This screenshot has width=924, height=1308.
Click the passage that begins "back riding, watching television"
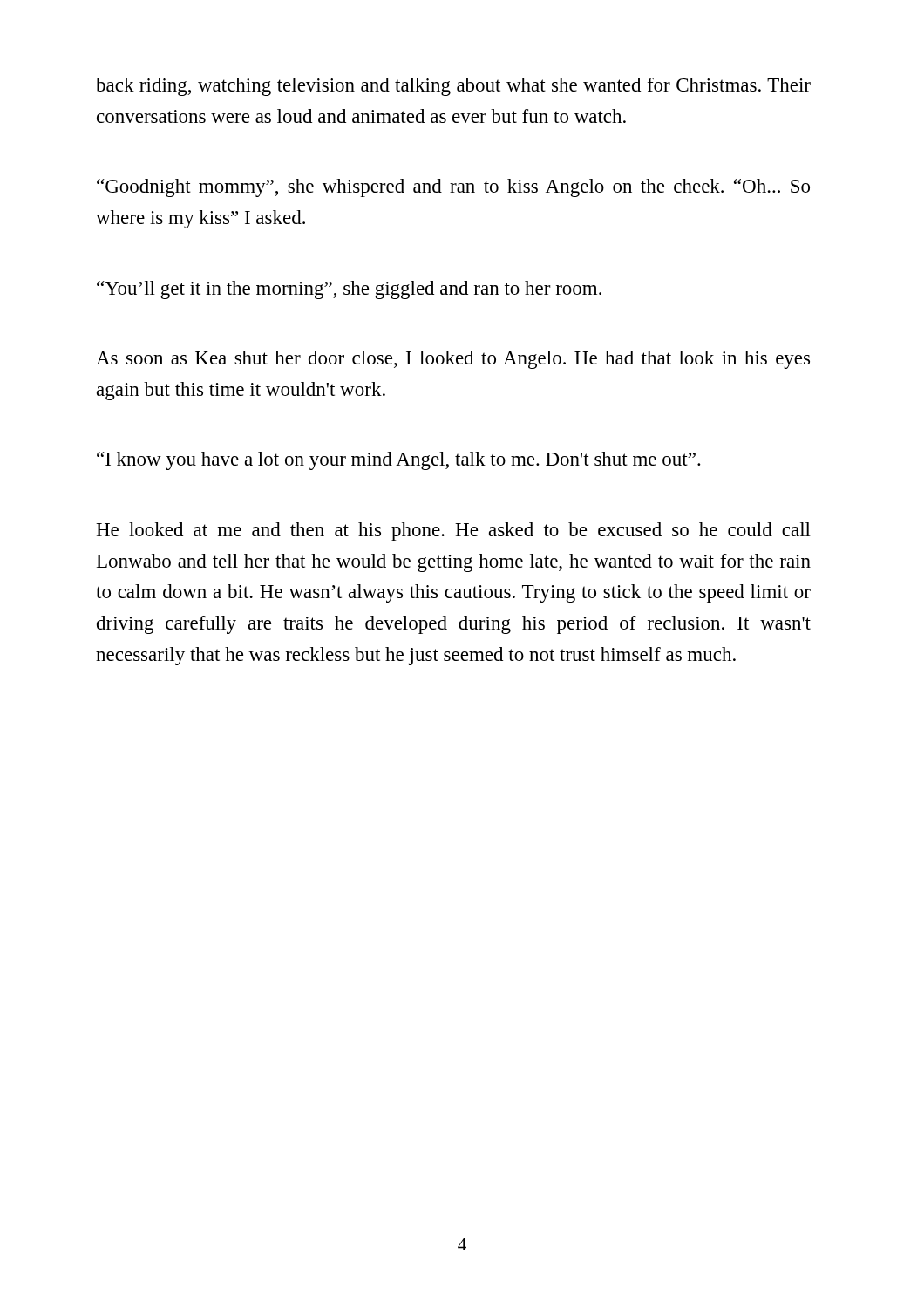[x=453, y=101]
